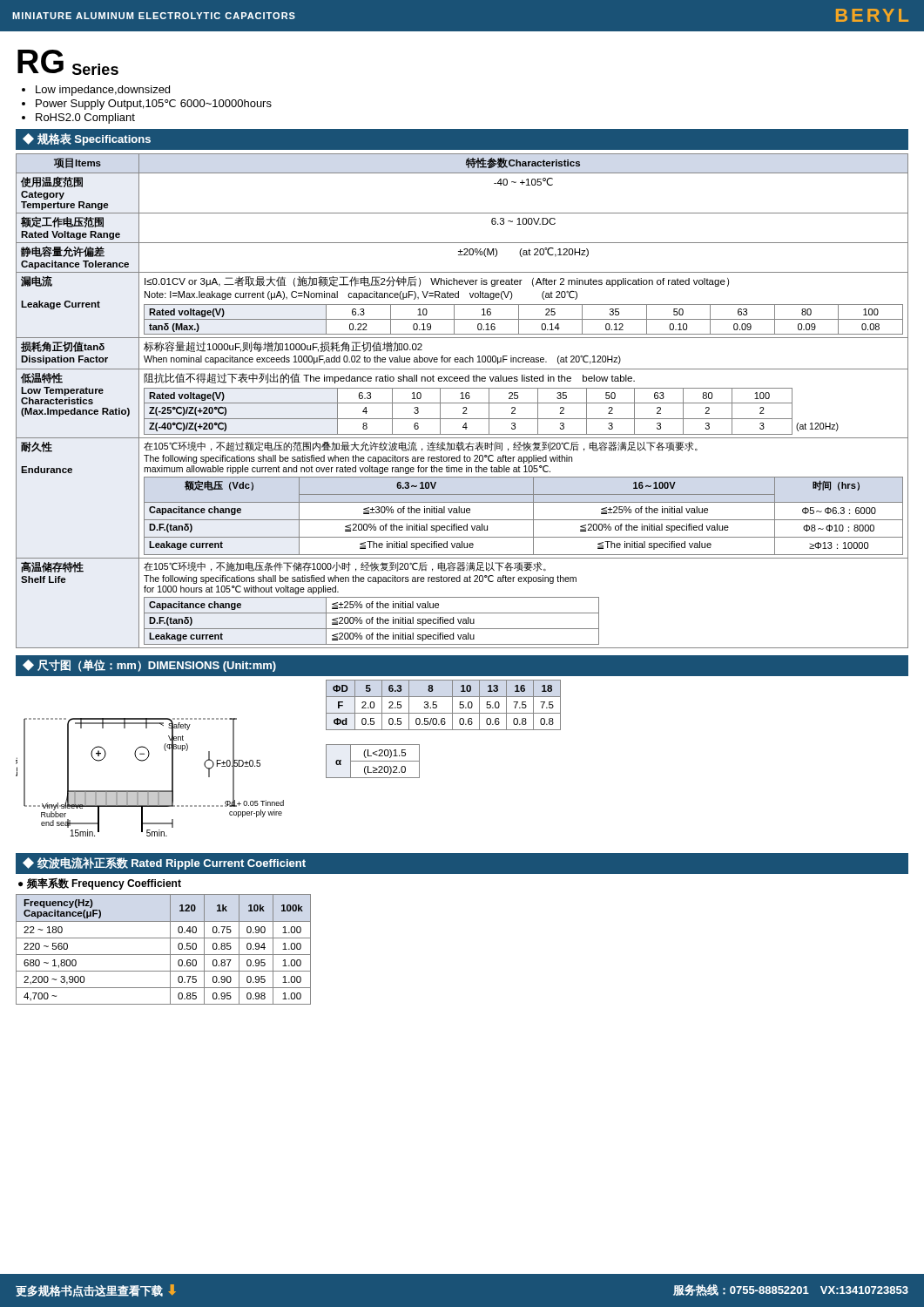Locate the block starting "Power Supply Output,105℃"

pos(153,103)
